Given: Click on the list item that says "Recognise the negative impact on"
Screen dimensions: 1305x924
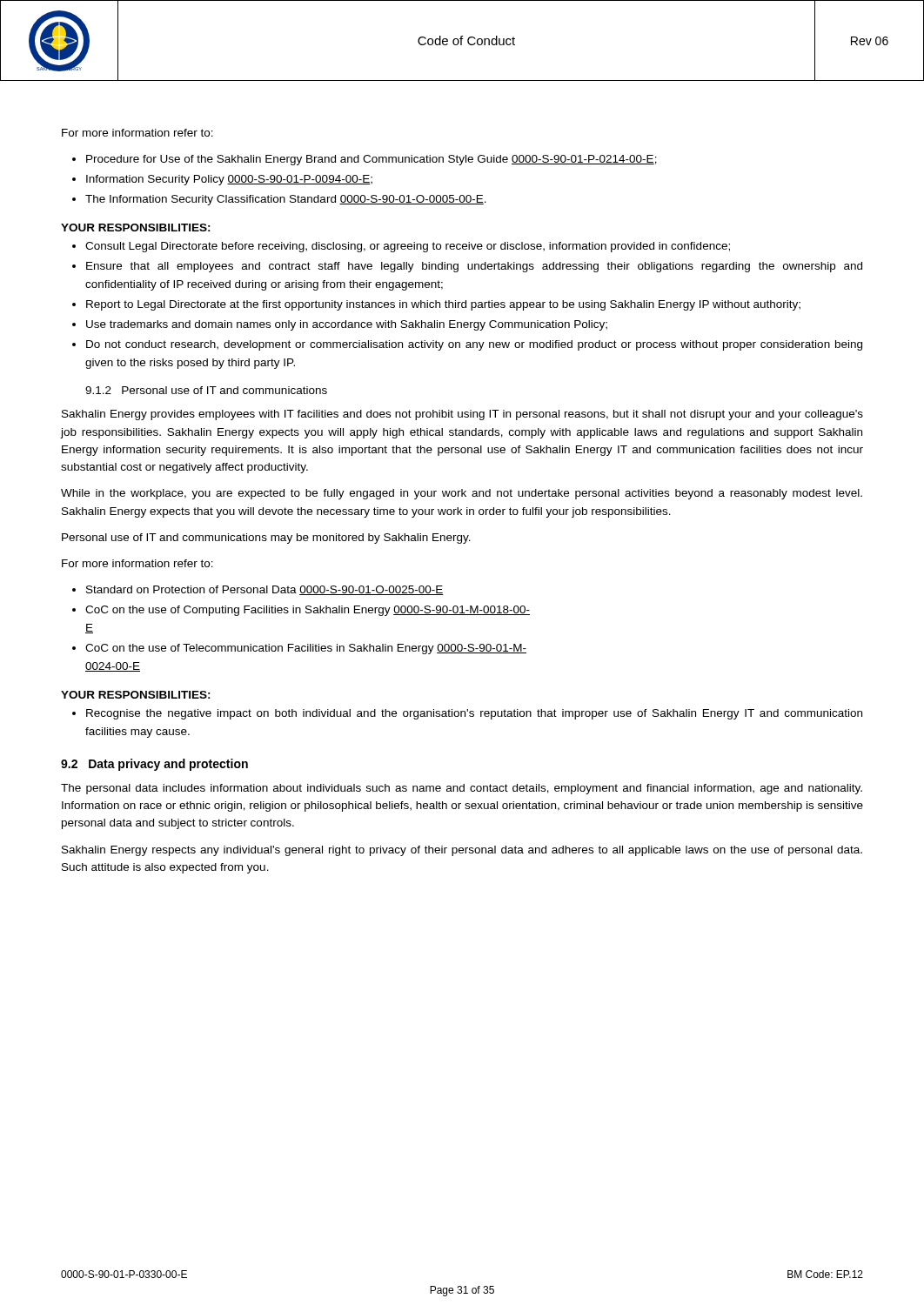Looking at the screenshot, I should coord(474,722).
